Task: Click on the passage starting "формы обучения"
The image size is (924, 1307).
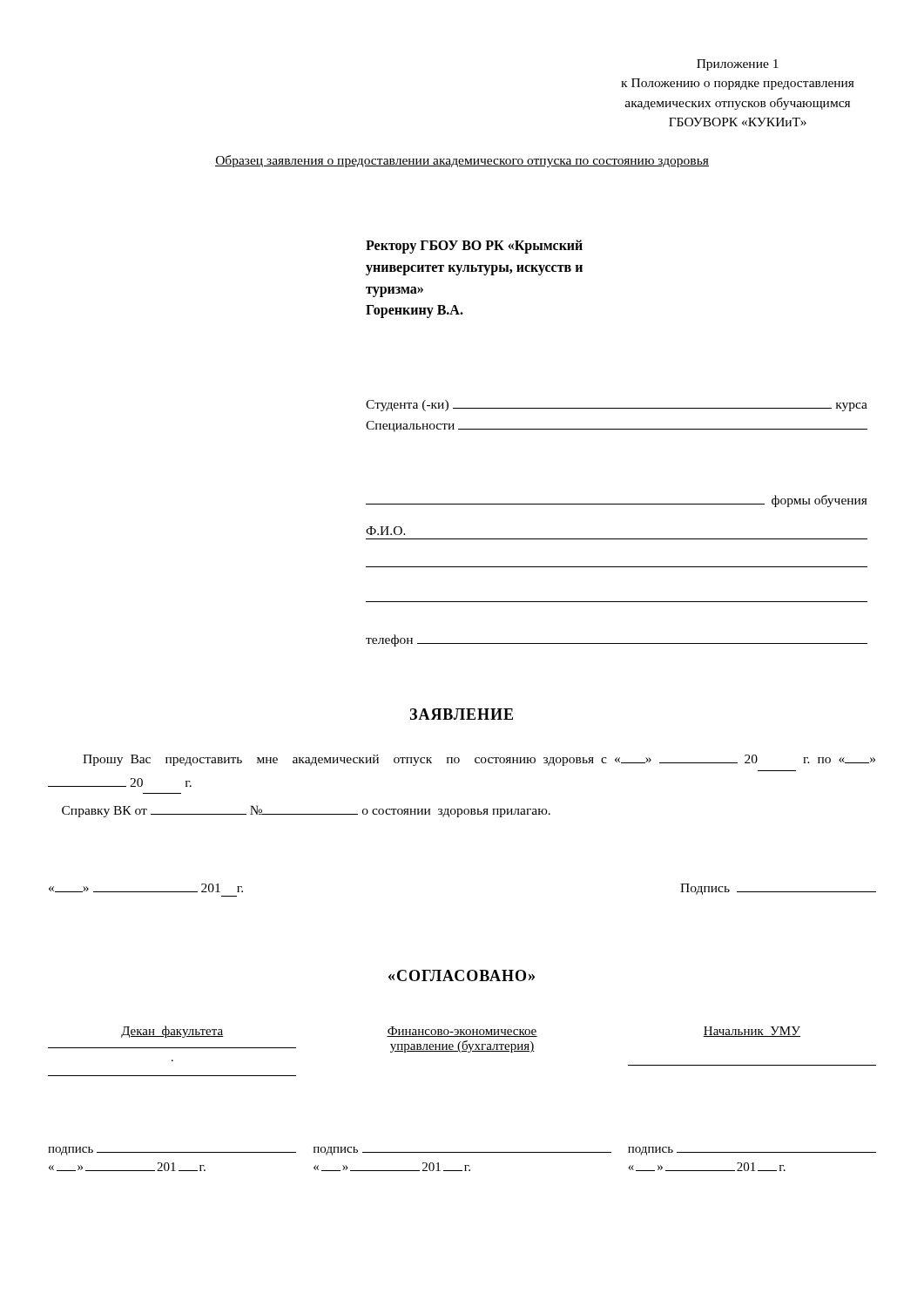Action: pos(617,500)
